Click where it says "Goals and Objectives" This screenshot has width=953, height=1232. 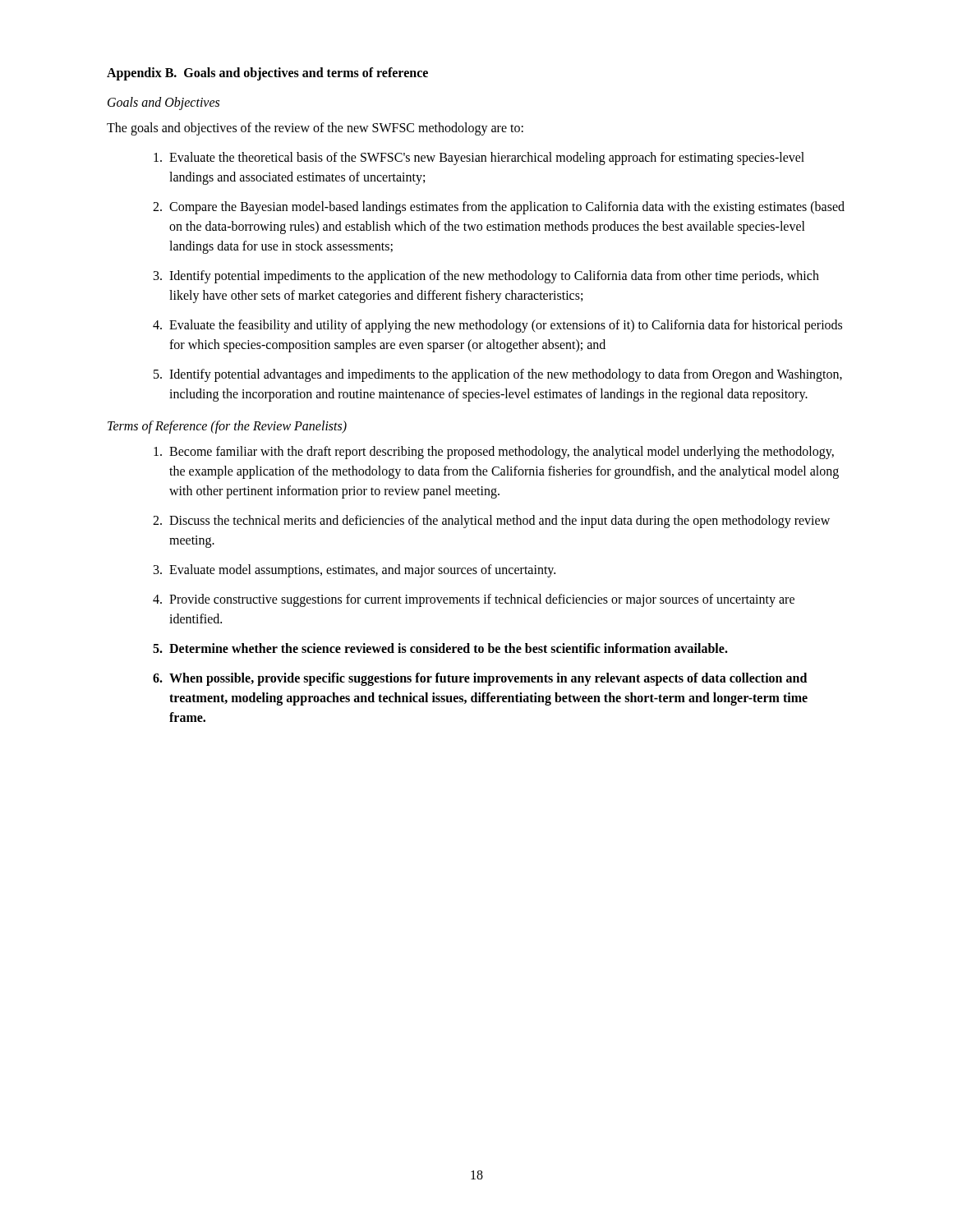click(x=163, y=102)
